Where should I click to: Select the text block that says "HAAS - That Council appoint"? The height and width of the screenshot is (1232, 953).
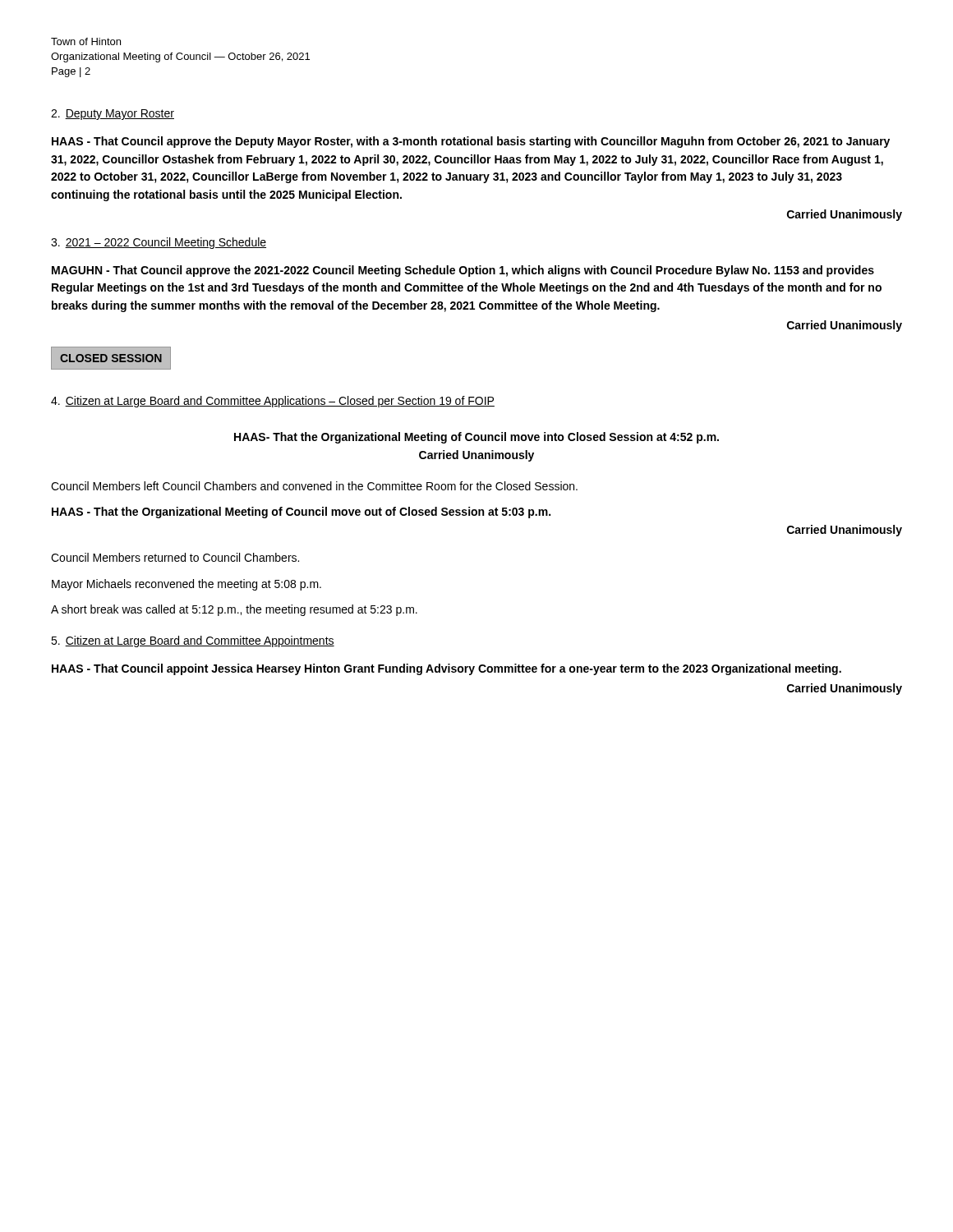[x=446, y=669]
